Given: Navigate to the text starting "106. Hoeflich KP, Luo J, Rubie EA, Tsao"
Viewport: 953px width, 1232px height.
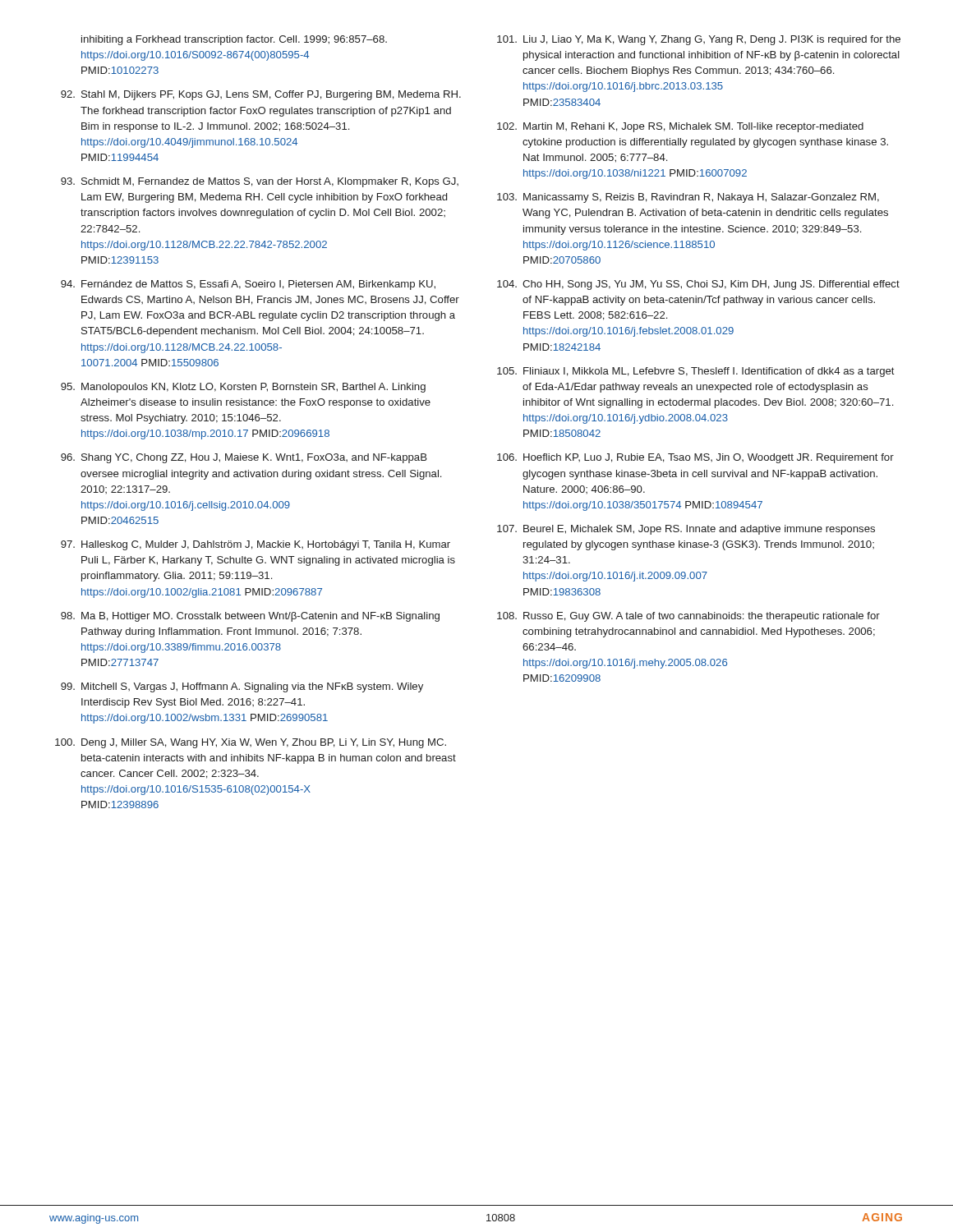Looking at the screenshot, I should (698, 481).
